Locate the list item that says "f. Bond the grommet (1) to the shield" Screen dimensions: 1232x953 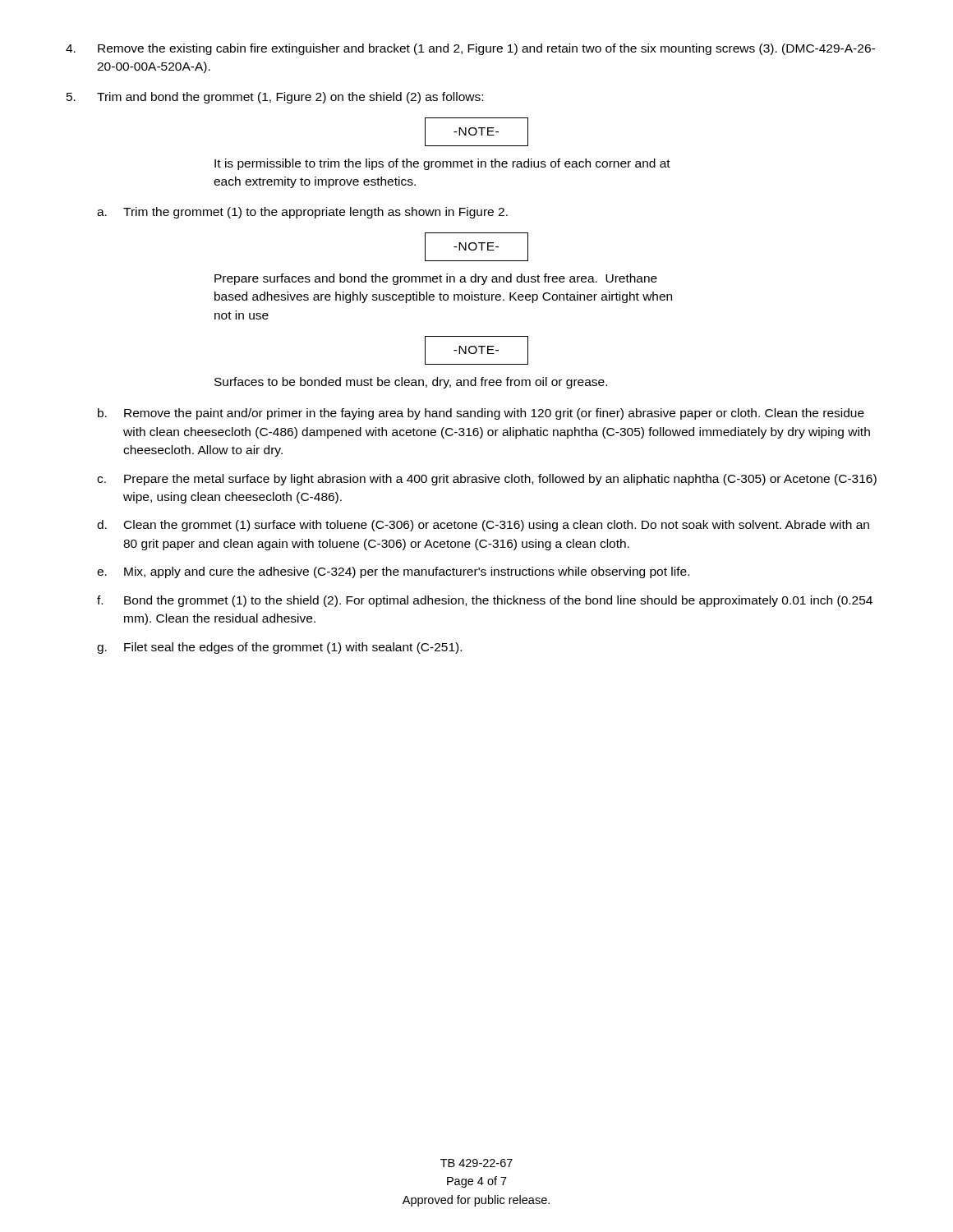coord(492,610)
